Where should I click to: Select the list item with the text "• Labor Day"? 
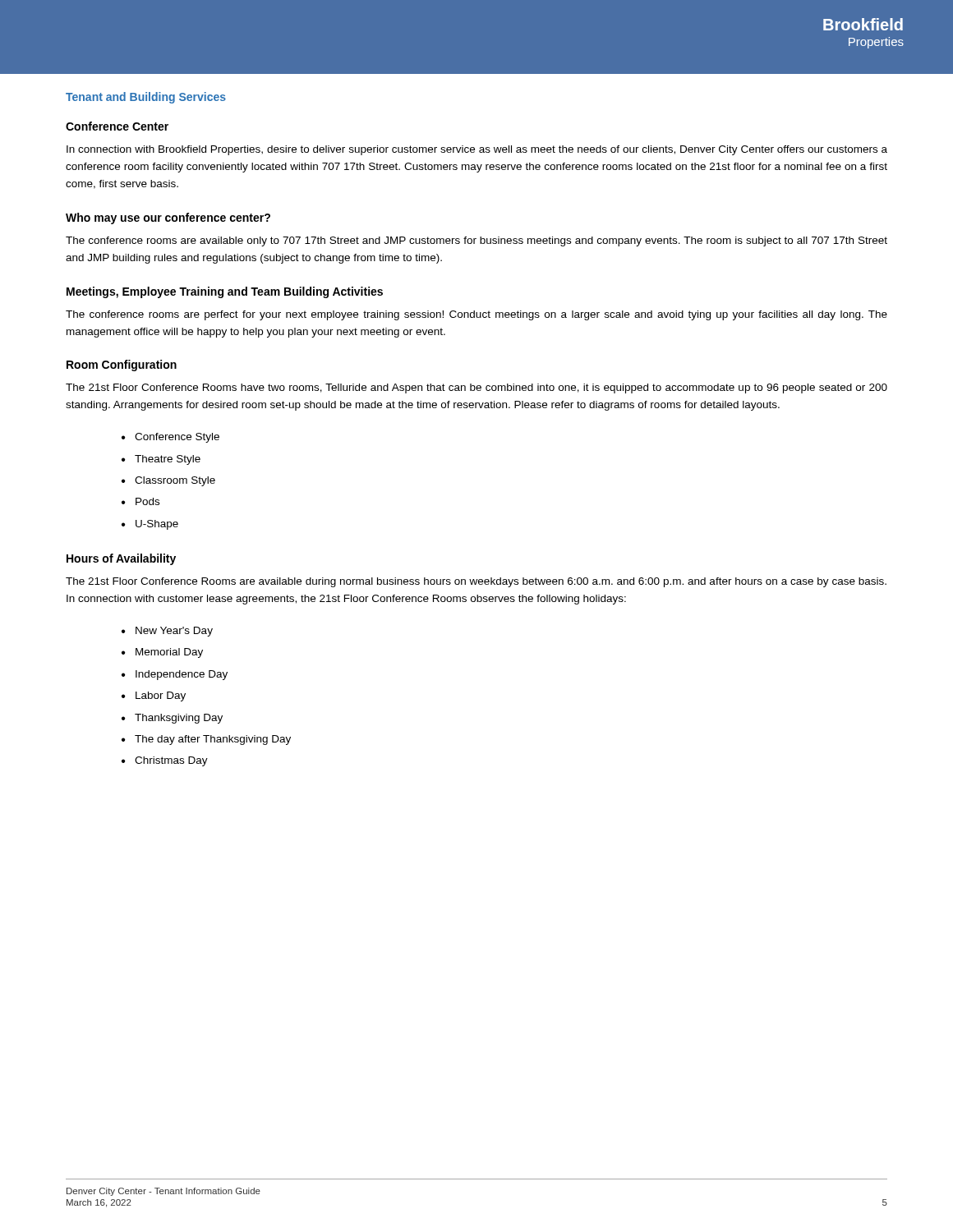pos(154,696)
